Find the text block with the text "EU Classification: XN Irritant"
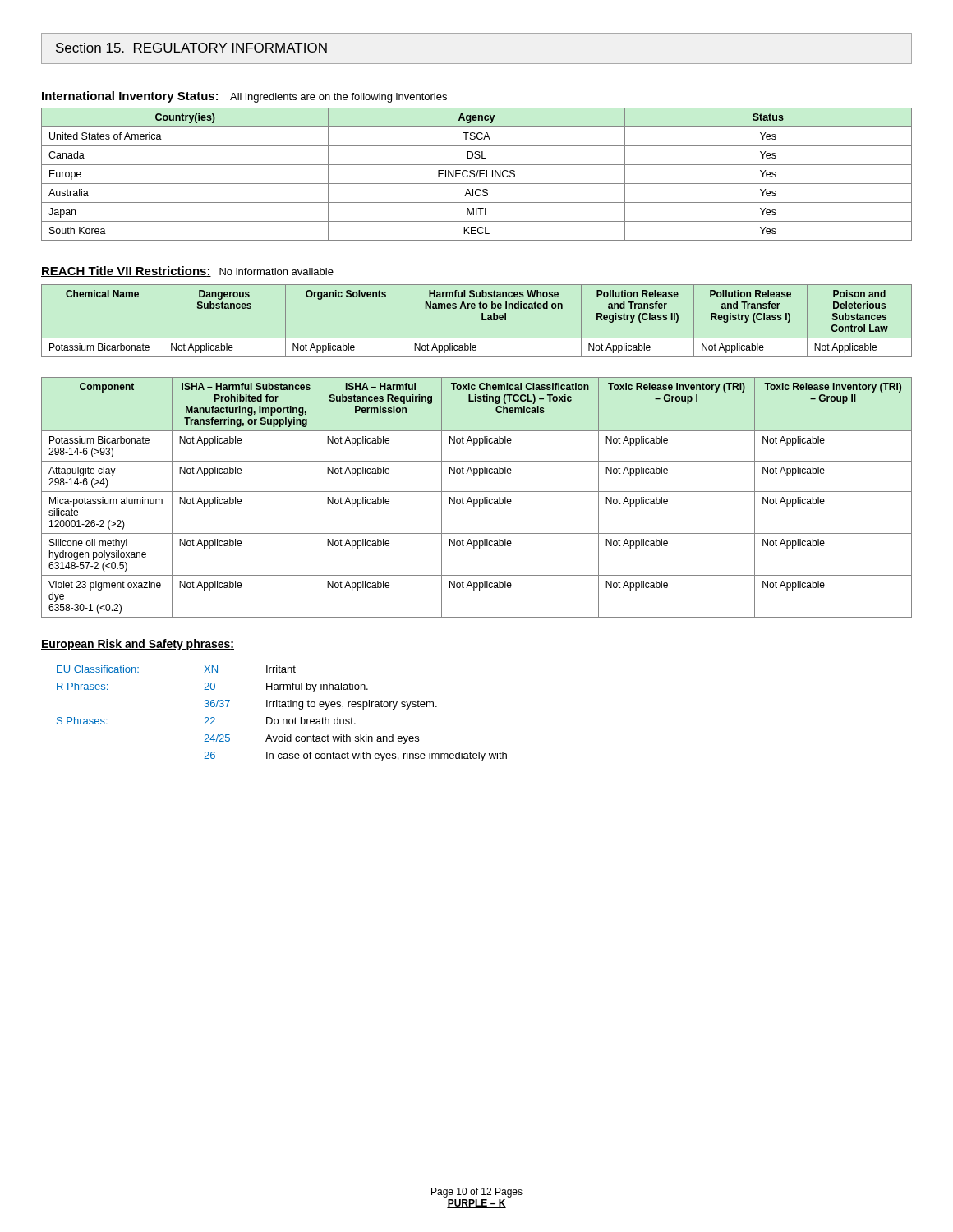This screenshot has width=953, height=1232. [x=278, y=712]
